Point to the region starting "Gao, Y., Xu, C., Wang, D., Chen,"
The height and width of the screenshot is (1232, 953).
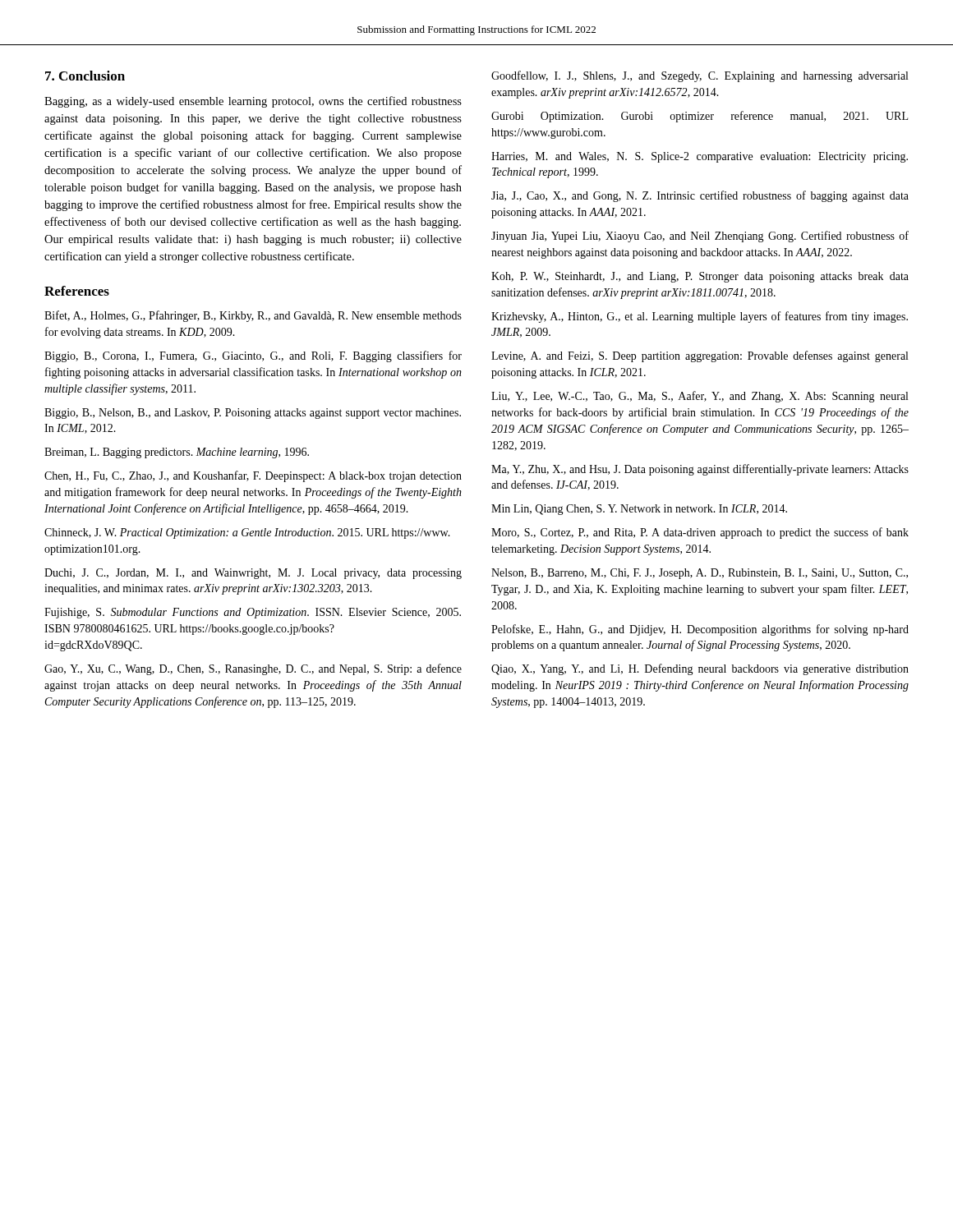(x=253, y=685)
